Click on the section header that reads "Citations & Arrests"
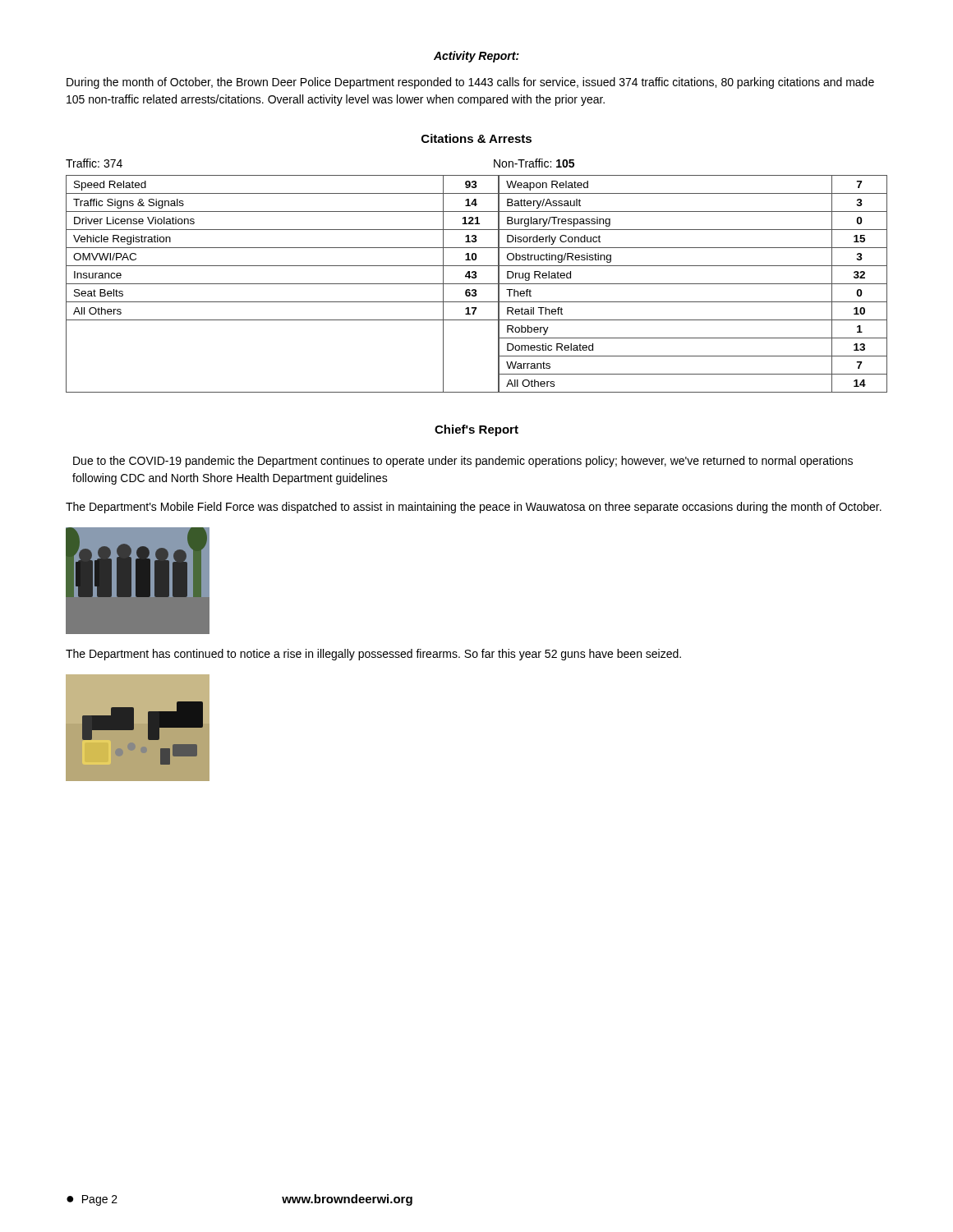The image size is (953, 1232). (476, 138)
